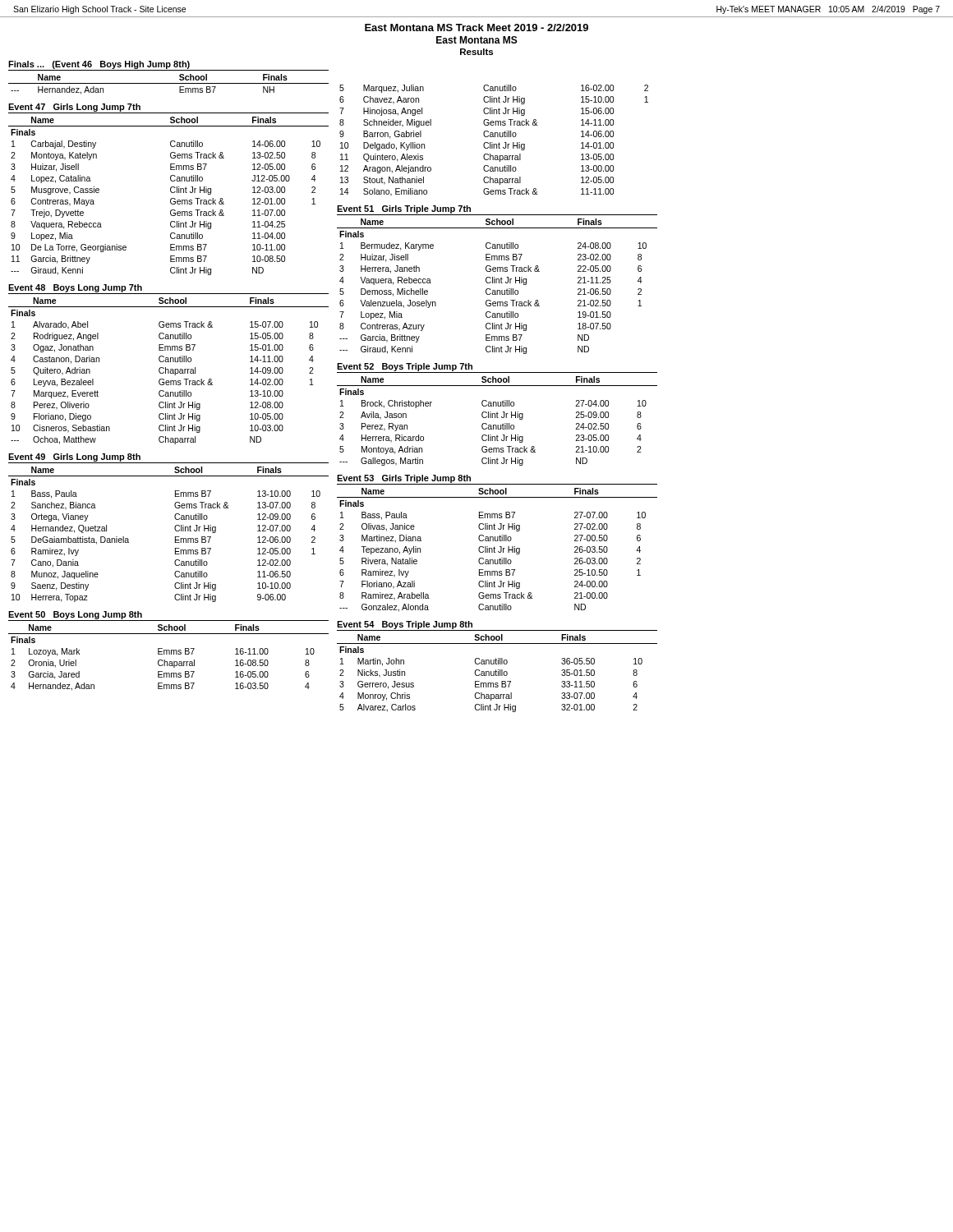953x1232 pixels.
Task: Click on the table containing "De La Torre,"
Action: (x=168, y=189)
